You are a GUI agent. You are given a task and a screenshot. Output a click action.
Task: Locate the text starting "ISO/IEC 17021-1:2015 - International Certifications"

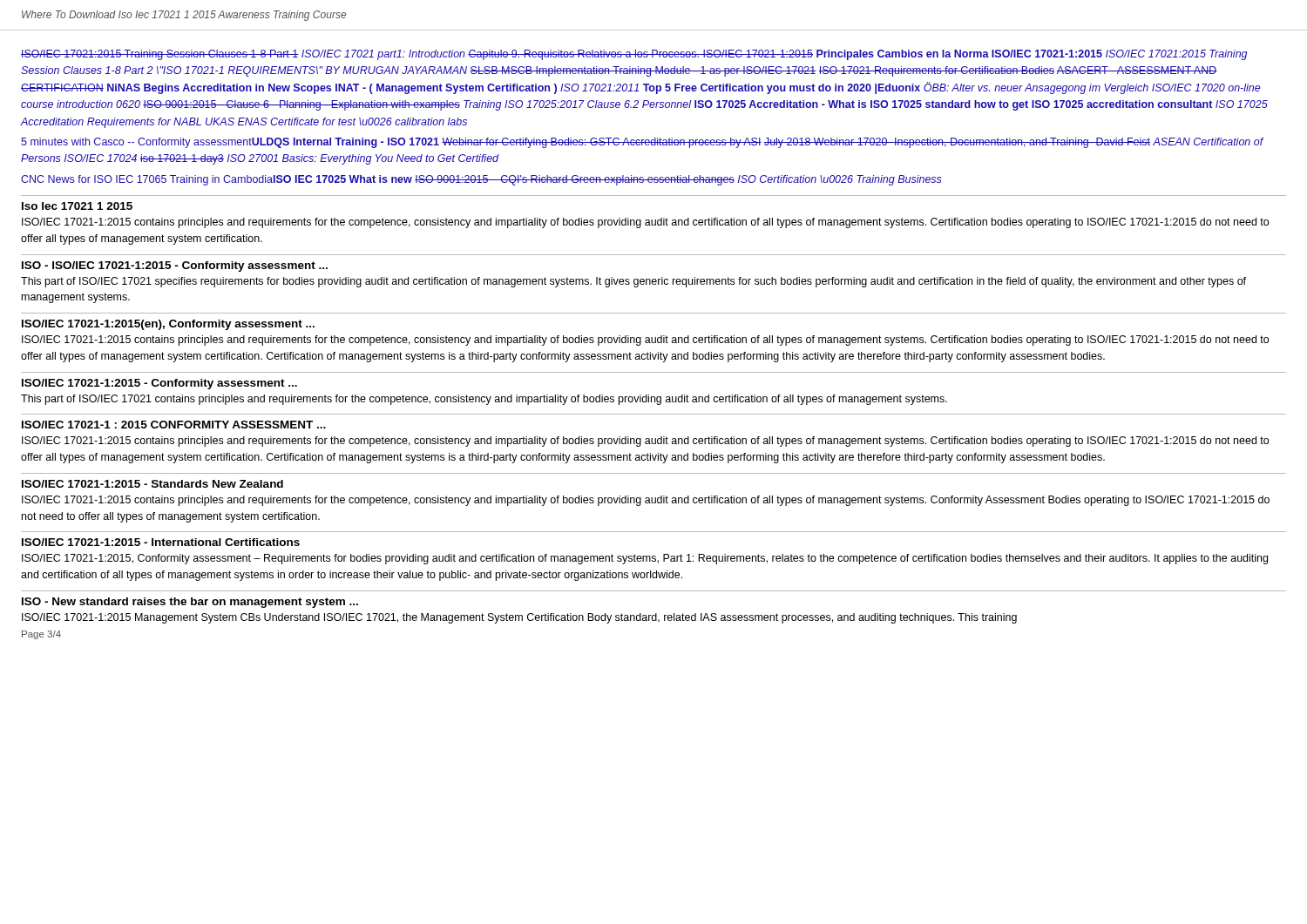160,542
